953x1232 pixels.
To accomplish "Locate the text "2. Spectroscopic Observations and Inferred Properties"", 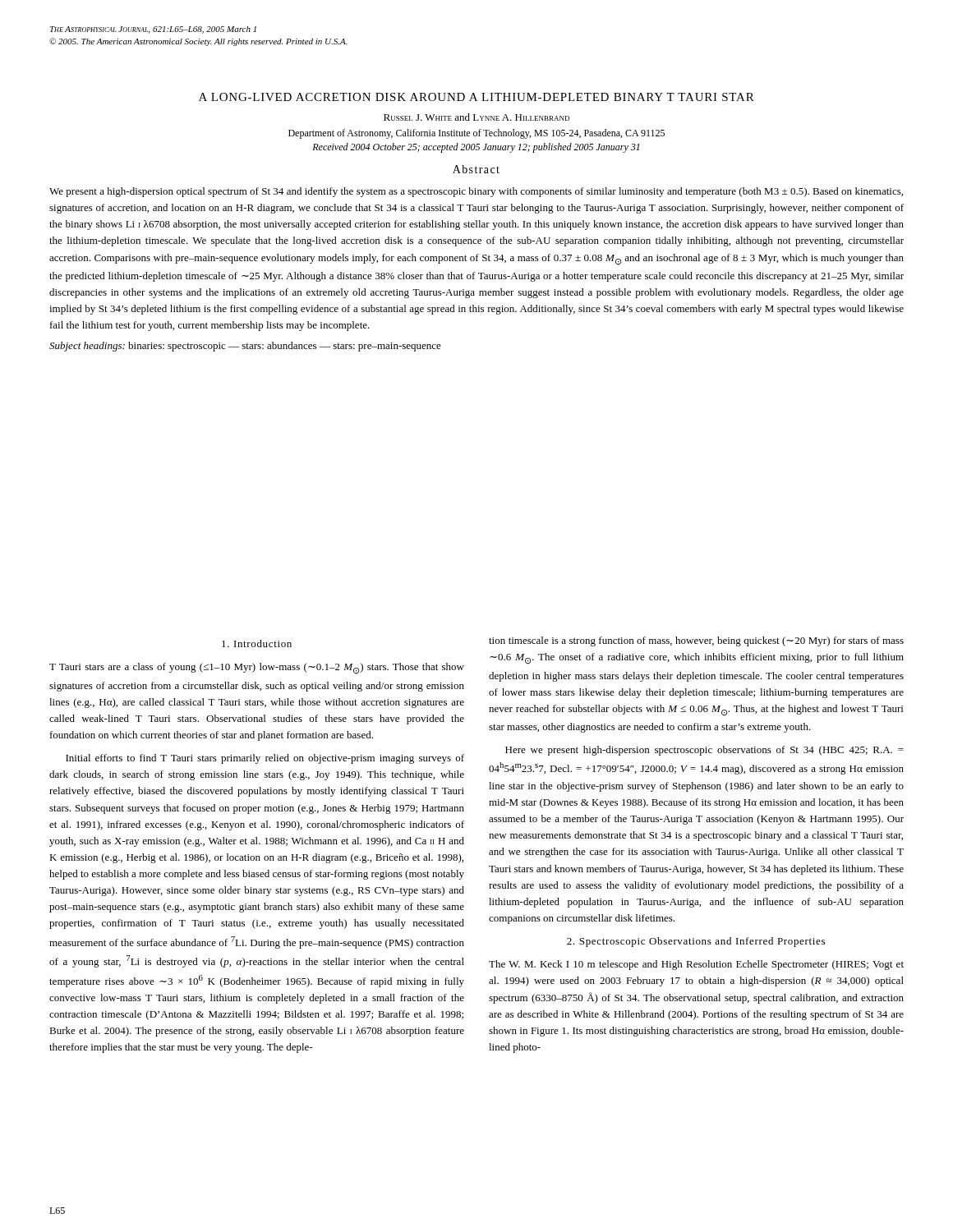I will pos(696,941).
